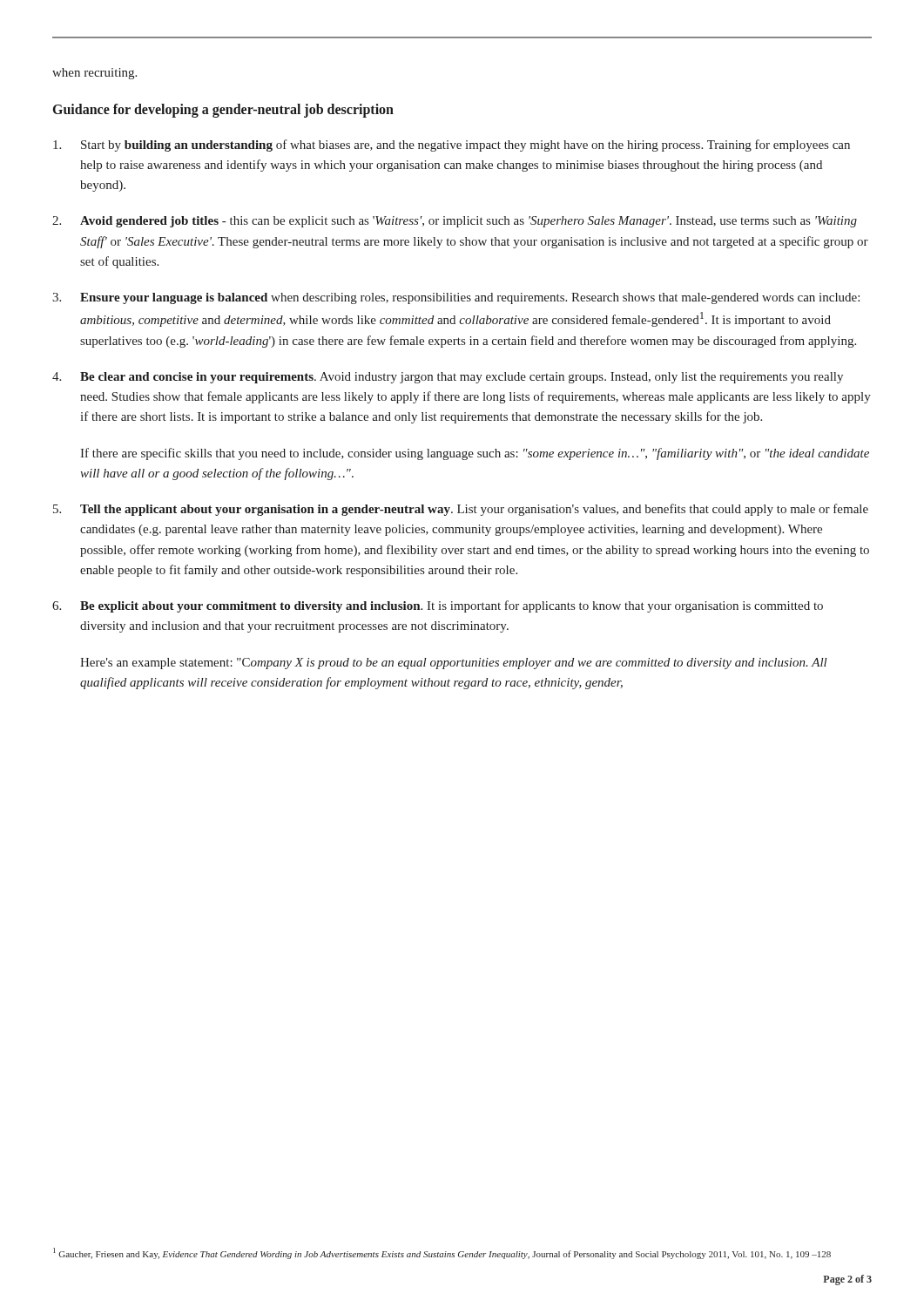Select the footnote

(x=442, y=1253)
